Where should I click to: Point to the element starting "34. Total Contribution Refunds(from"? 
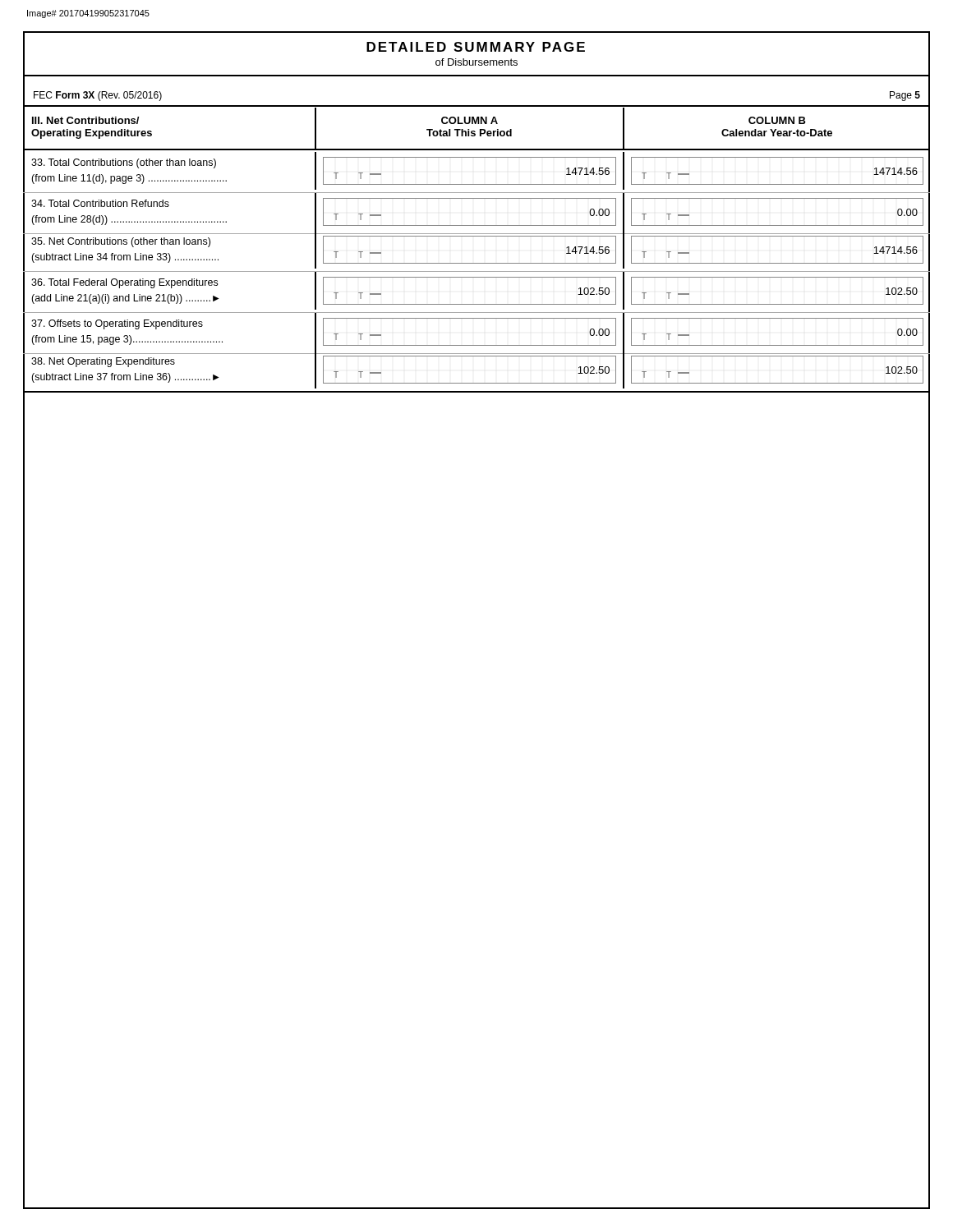pyautogui.click(x=129, y=212)
